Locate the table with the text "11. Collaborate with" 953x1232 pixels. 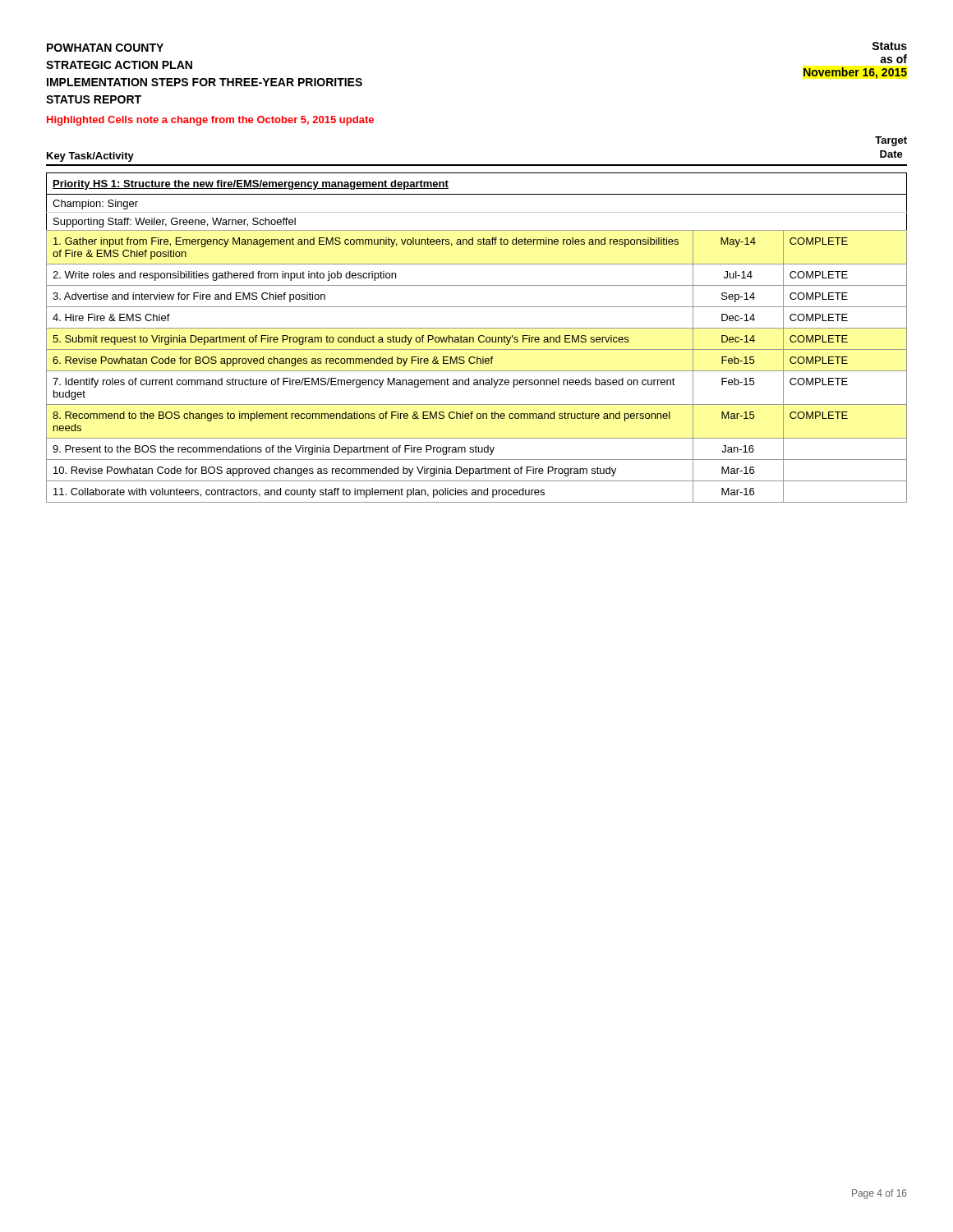point(476,337)
